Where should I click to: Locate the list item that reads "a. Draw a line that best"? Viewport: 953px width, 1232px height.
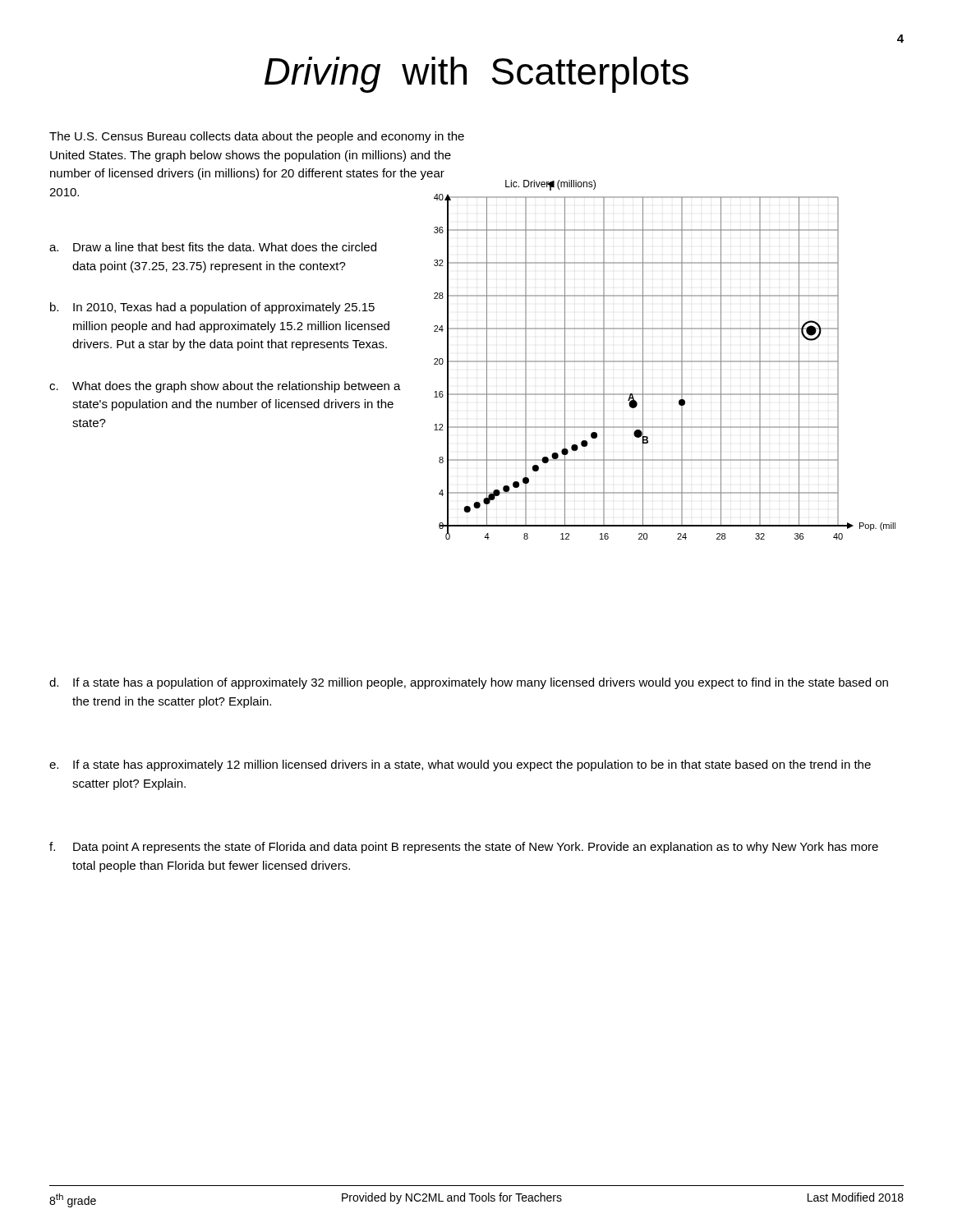click(226, 257)
